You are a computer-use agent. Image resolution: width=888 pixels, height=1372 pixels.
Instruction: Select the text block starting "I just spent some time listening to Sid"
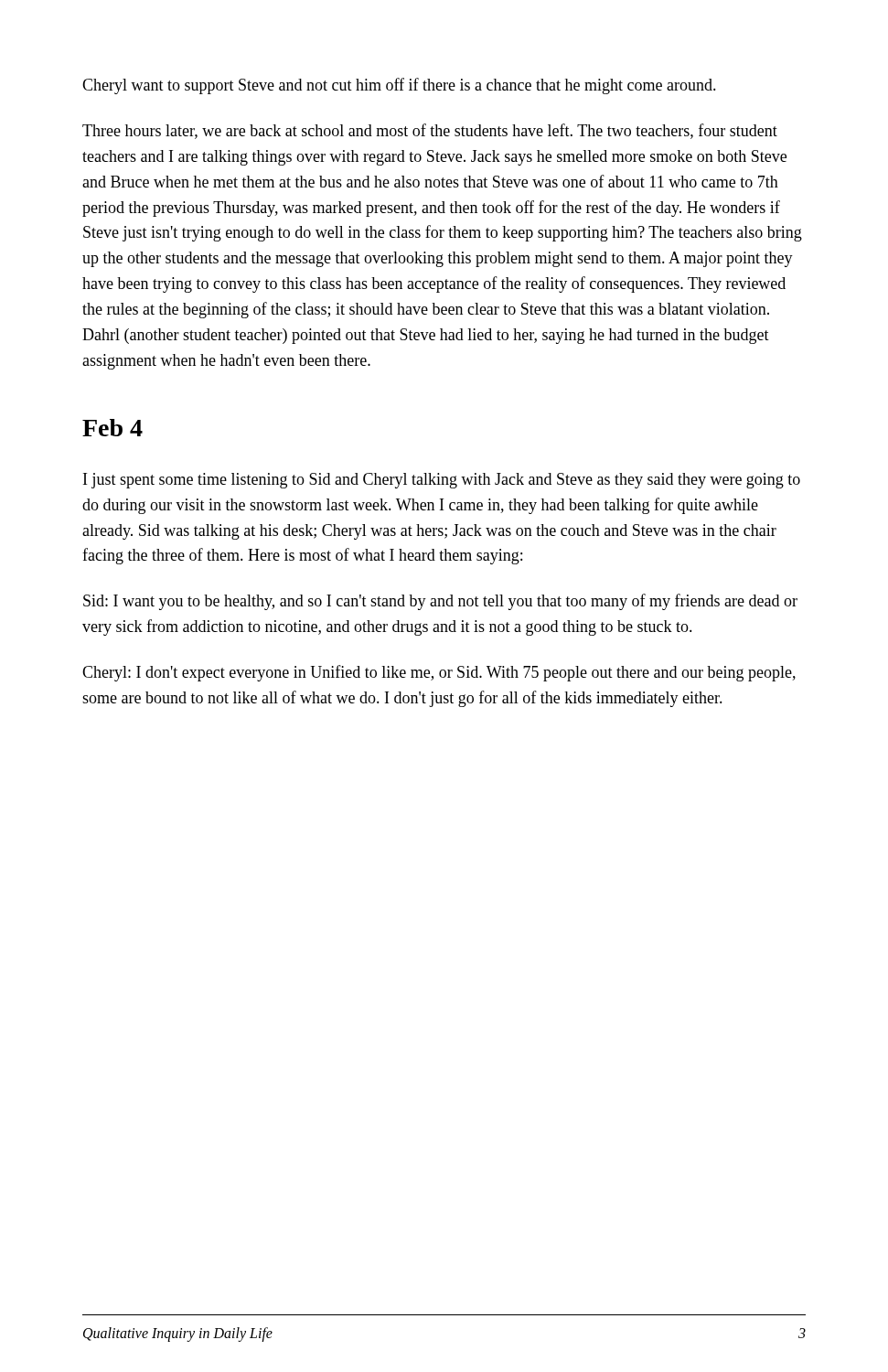click(x=441, y=517)
